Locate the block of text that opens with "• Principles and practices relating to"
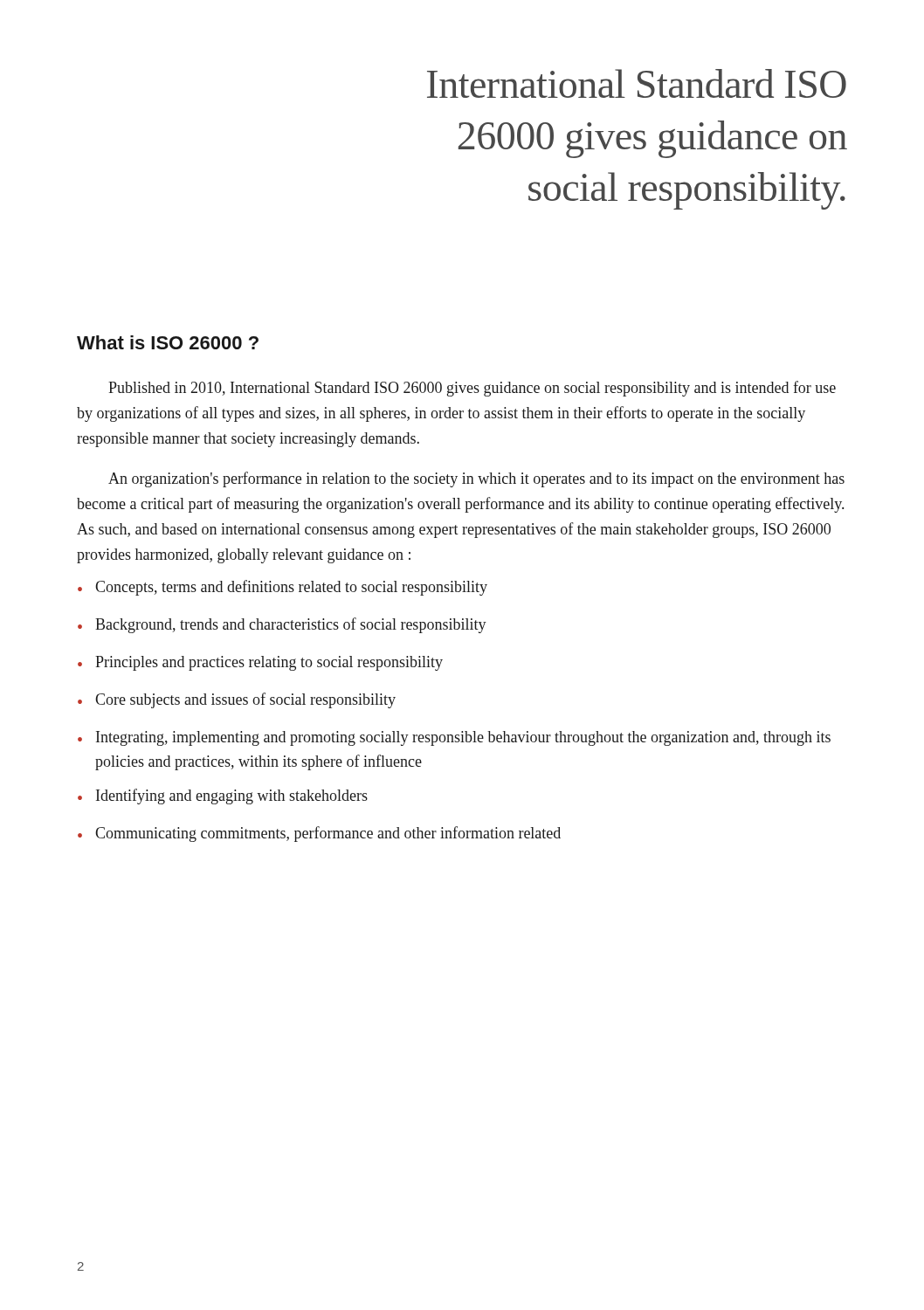The height and width of the screenshot is (1310, 924). (260, 663)
